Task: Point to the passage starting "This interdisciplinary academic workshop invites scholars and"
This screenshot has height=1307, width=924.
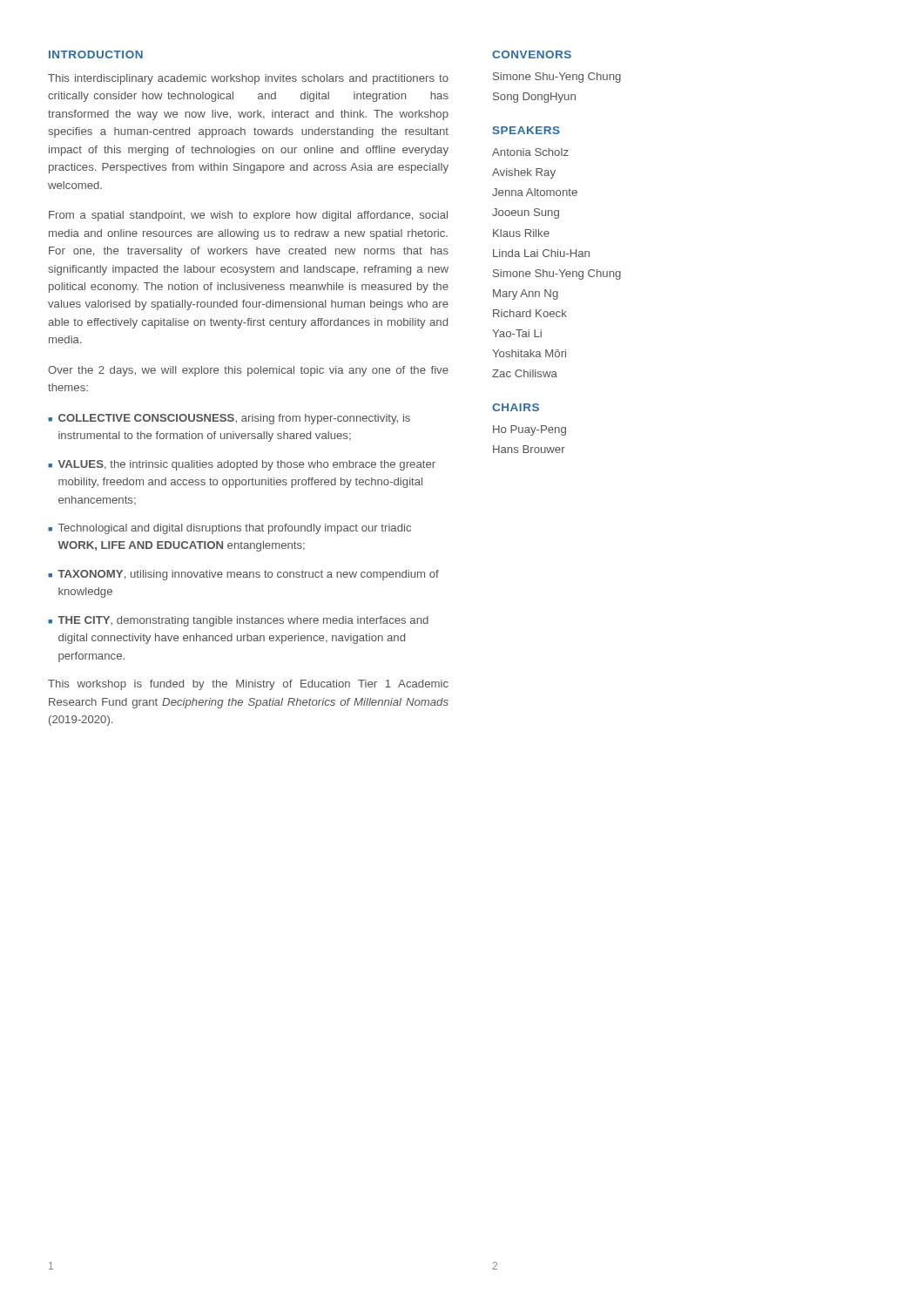Action: (248, 131)
